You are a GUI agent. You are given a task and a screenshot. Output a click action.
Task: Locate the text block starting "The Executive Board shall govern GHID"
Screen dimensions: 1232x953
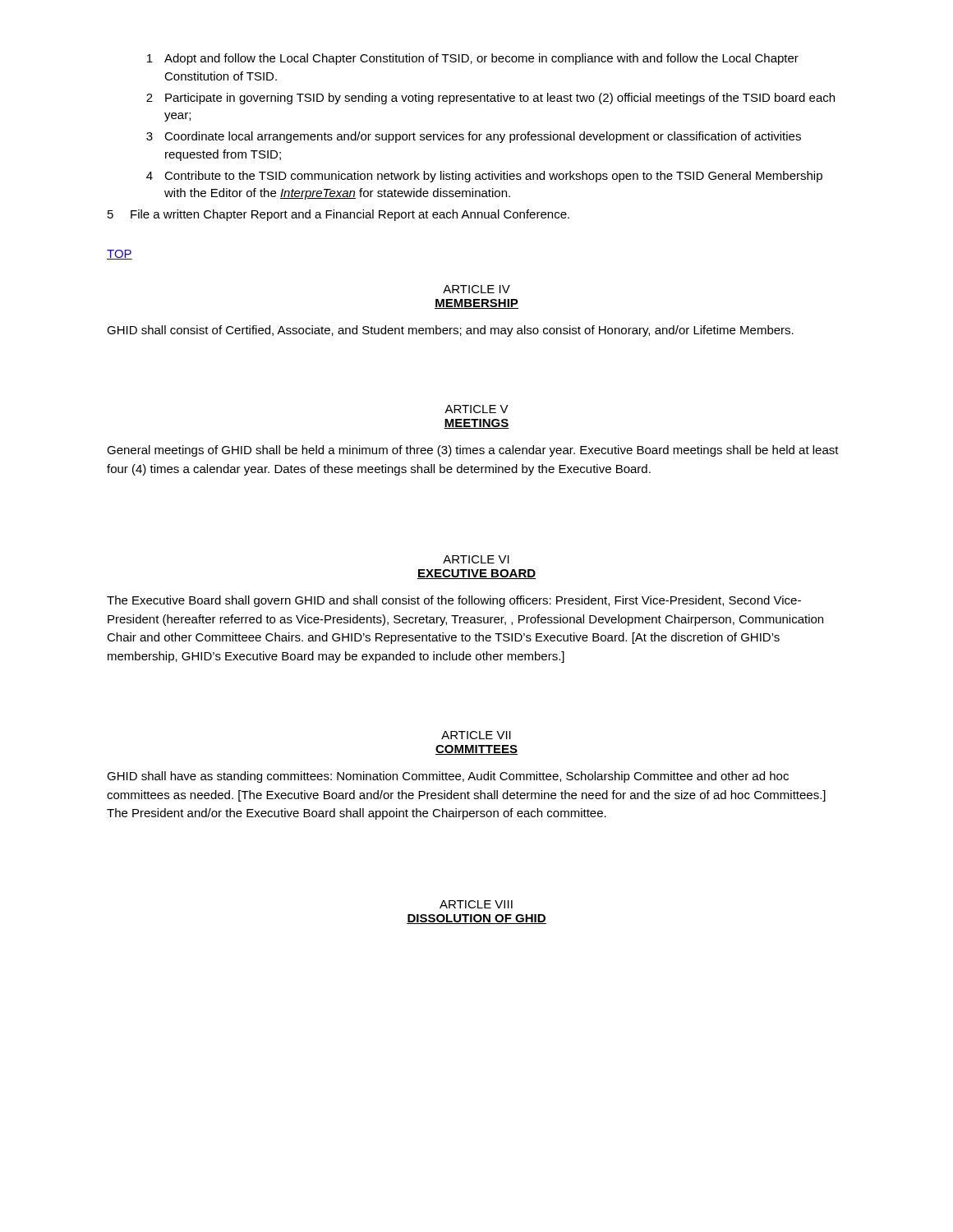(x=465, y=628)
